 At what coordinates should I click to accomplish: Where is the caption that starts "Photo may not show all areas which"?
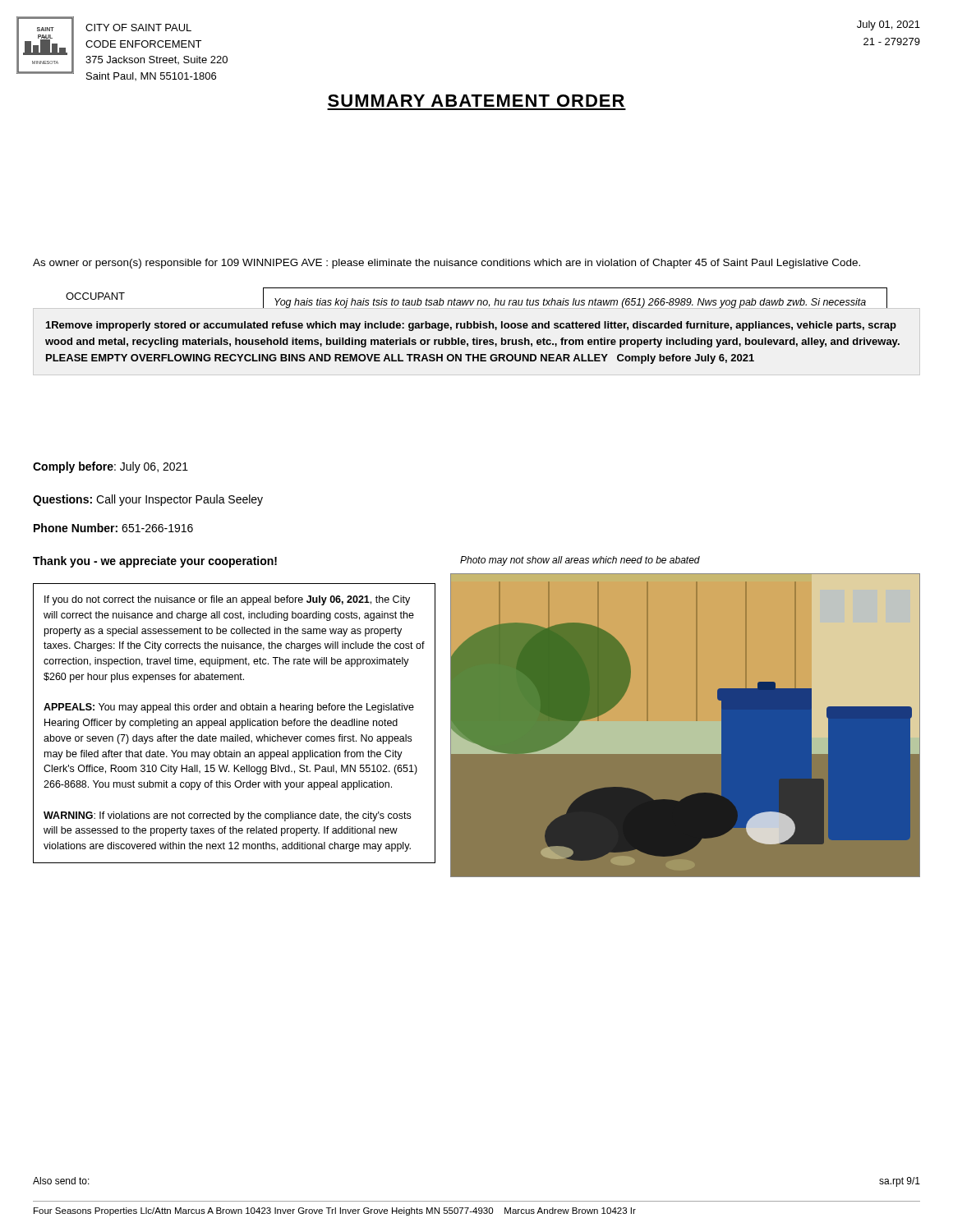point(580,560)
